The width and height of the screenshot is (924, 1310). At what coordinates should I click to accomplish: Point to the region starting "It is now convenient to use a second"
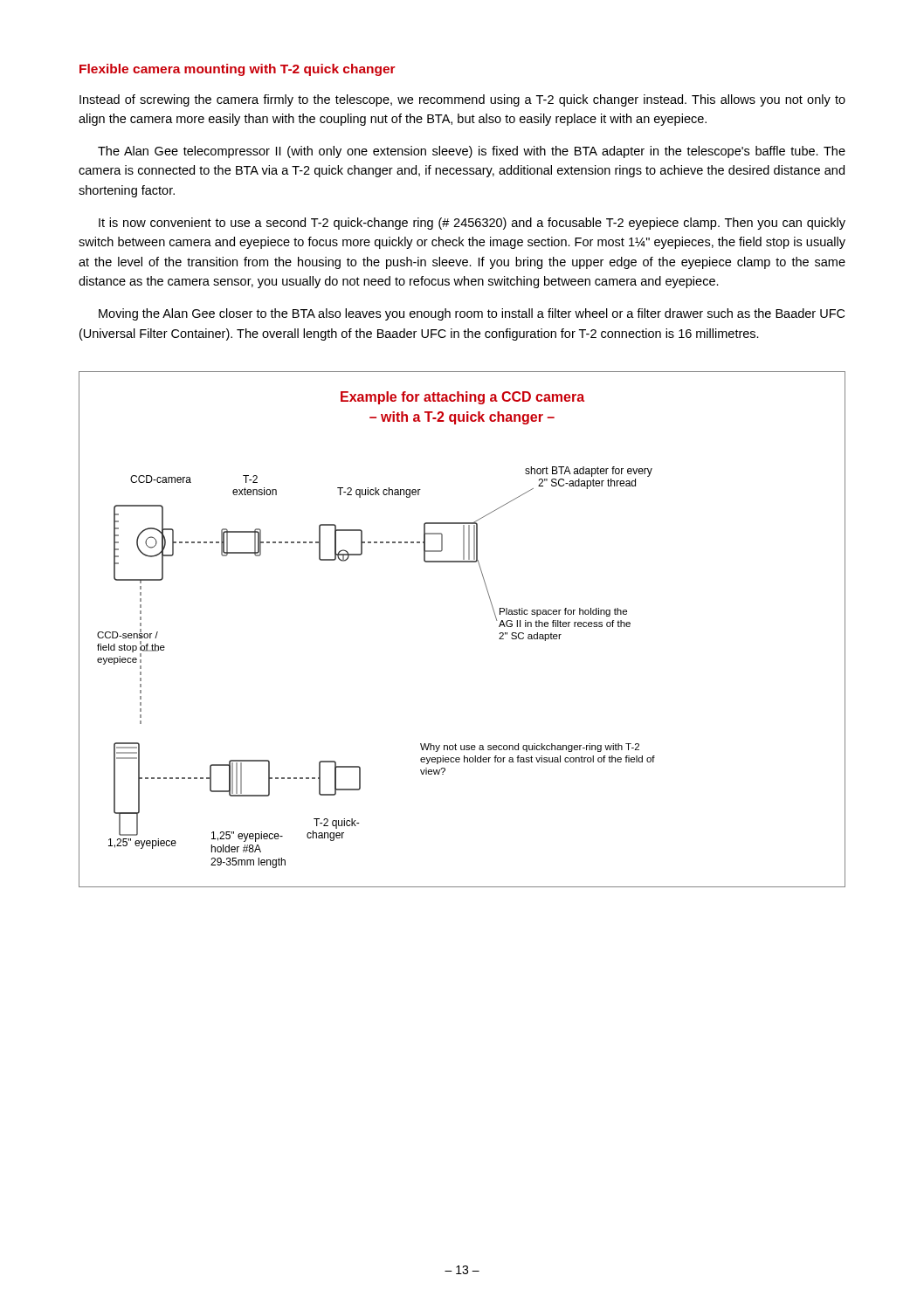pyautogui.click(x=462, y=252)
